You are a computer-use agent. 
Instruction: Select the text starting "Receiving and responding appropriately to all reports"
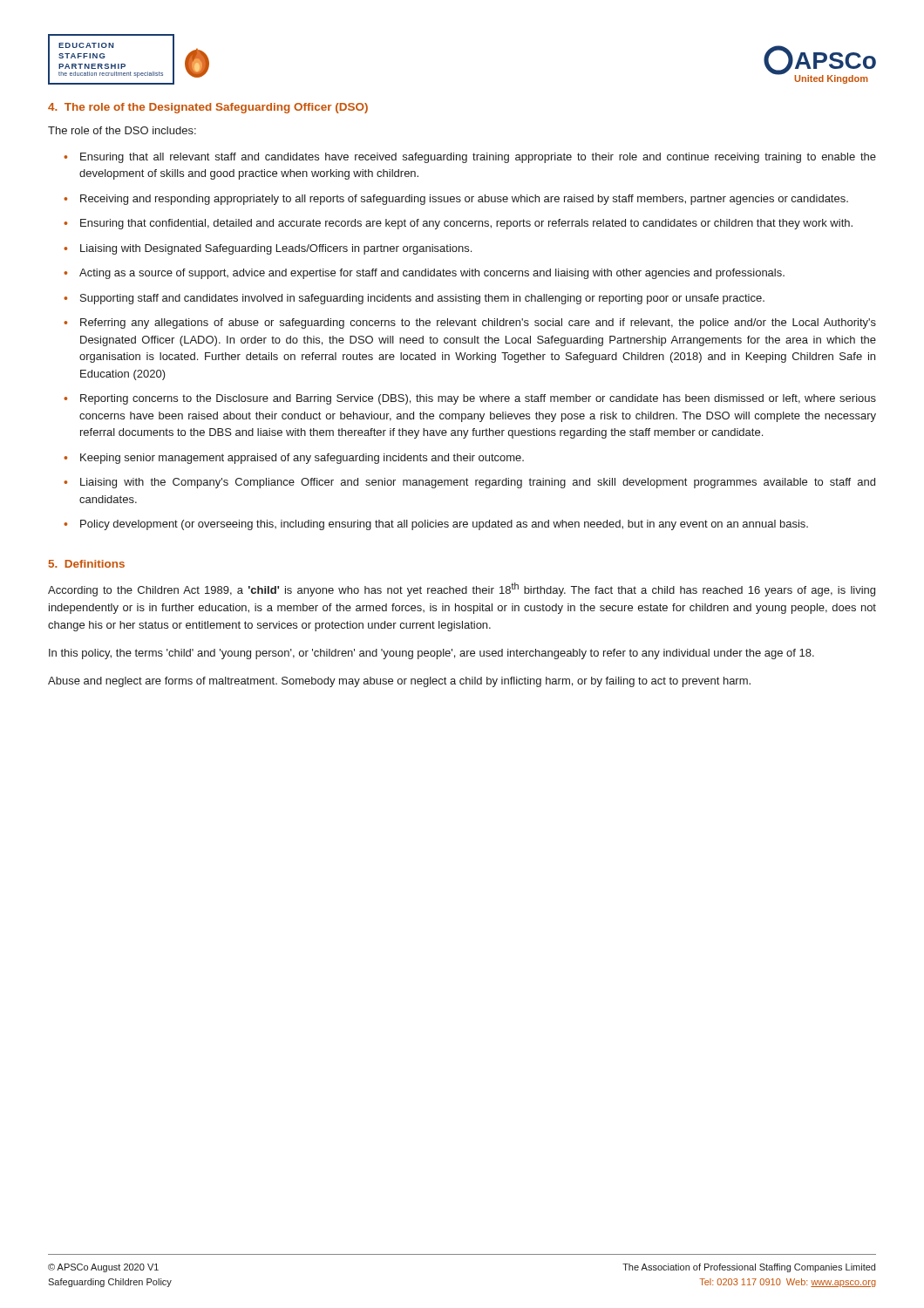(x=464, y=198)
